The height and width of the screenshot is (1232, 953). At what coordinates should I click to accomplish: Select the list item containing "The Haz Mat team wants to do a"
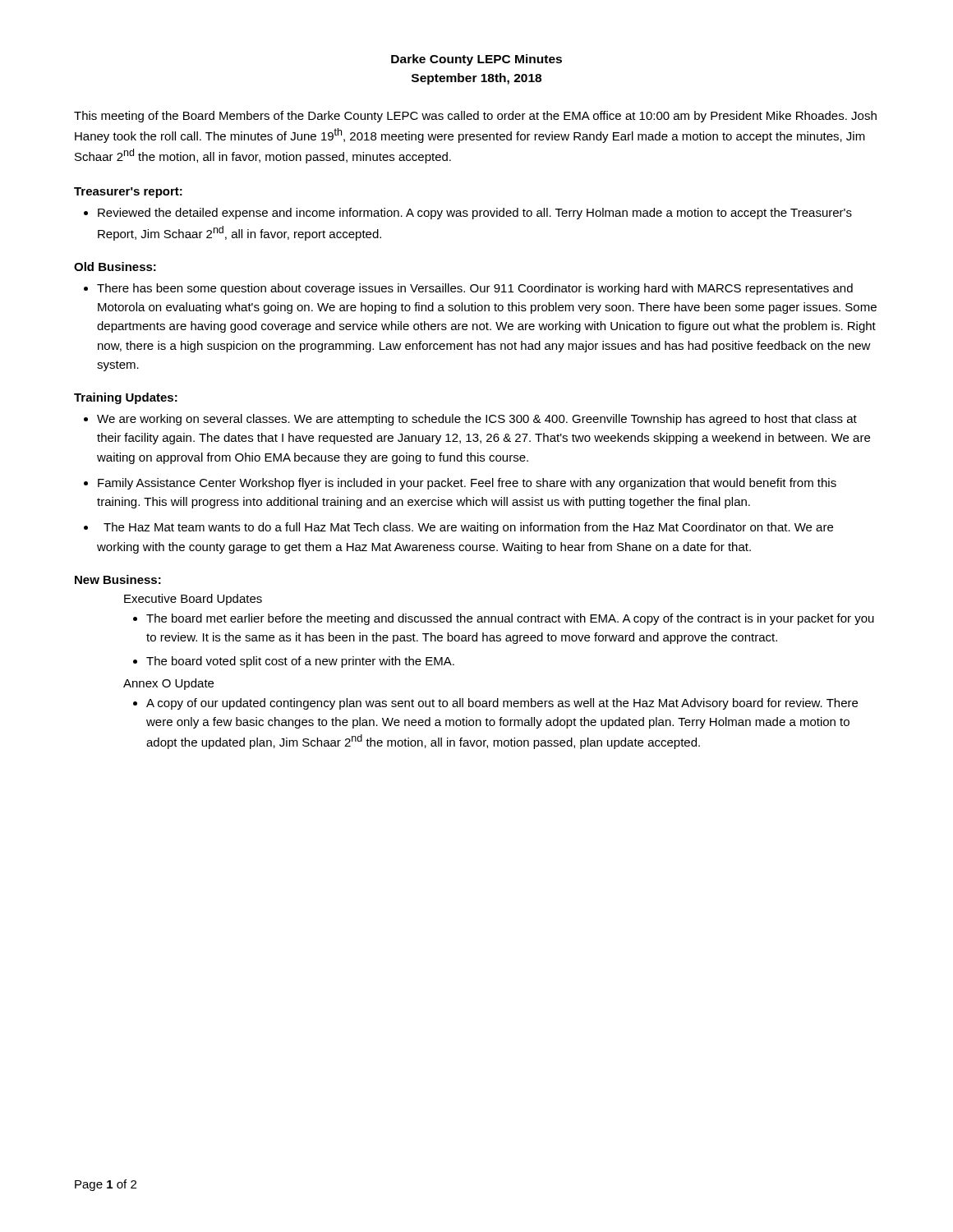(465, 537)
